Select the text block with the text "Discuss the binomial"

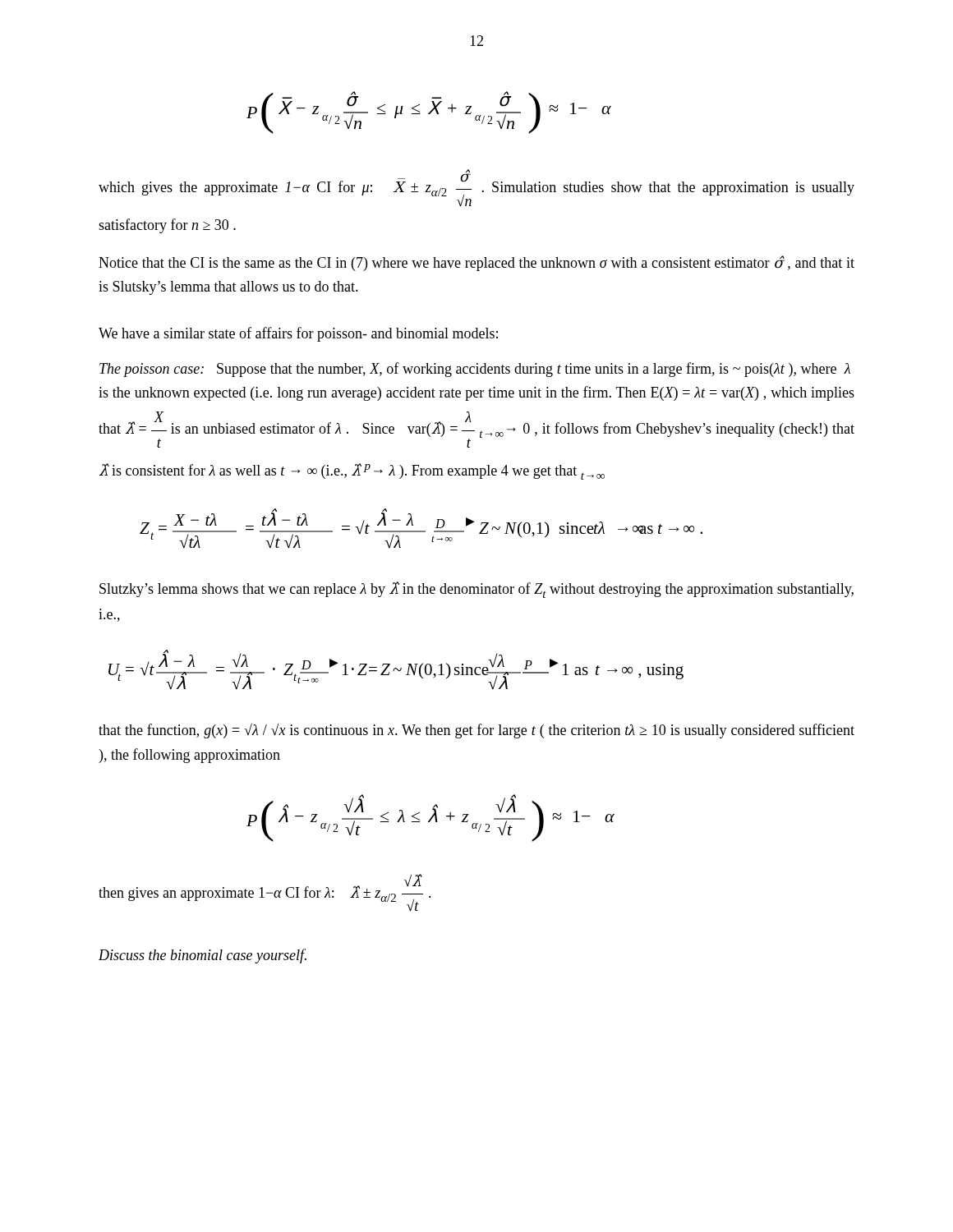[x=203, y=955]
